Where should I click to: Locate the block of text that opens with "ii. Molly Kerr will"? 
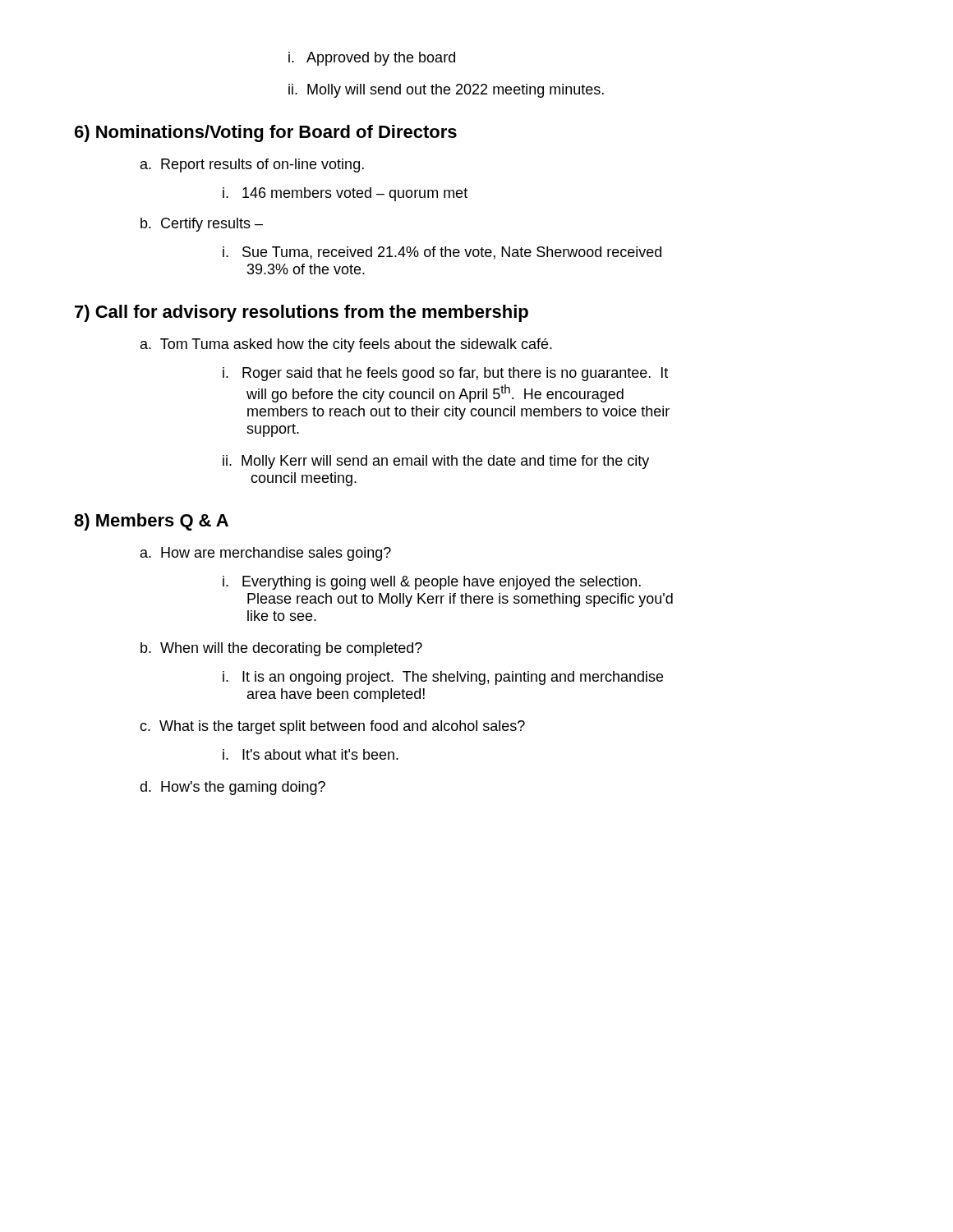(436, 469)
